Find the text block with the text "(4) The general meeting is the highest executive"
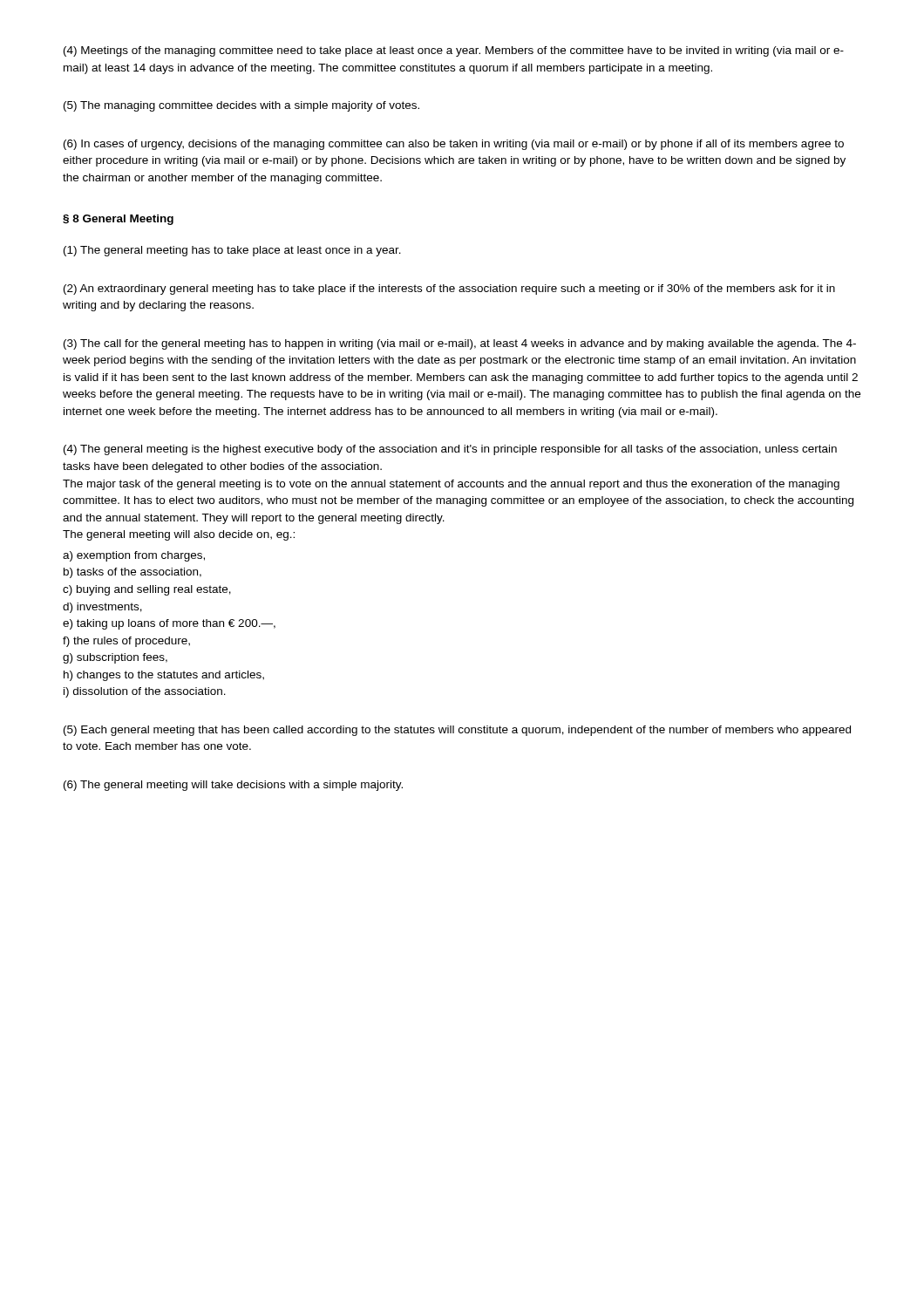Image resolution: width=924 pixels, height=1308 pixels. pyautogui.click(x=458, y=492)
